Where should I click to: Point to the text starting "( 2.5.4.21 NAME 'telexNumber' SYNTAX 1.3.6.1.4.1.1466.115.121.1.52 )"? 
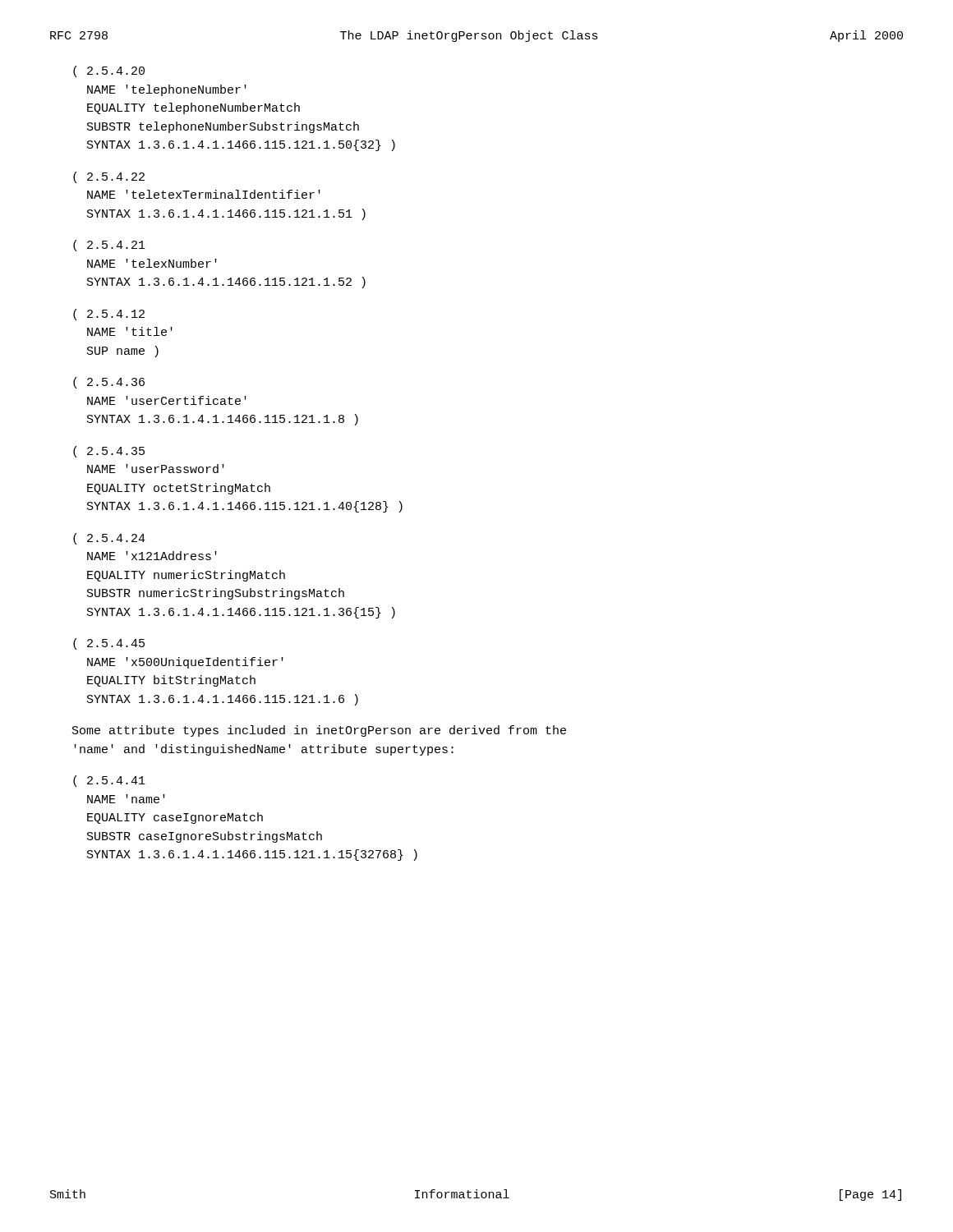(x=109, y=246)
